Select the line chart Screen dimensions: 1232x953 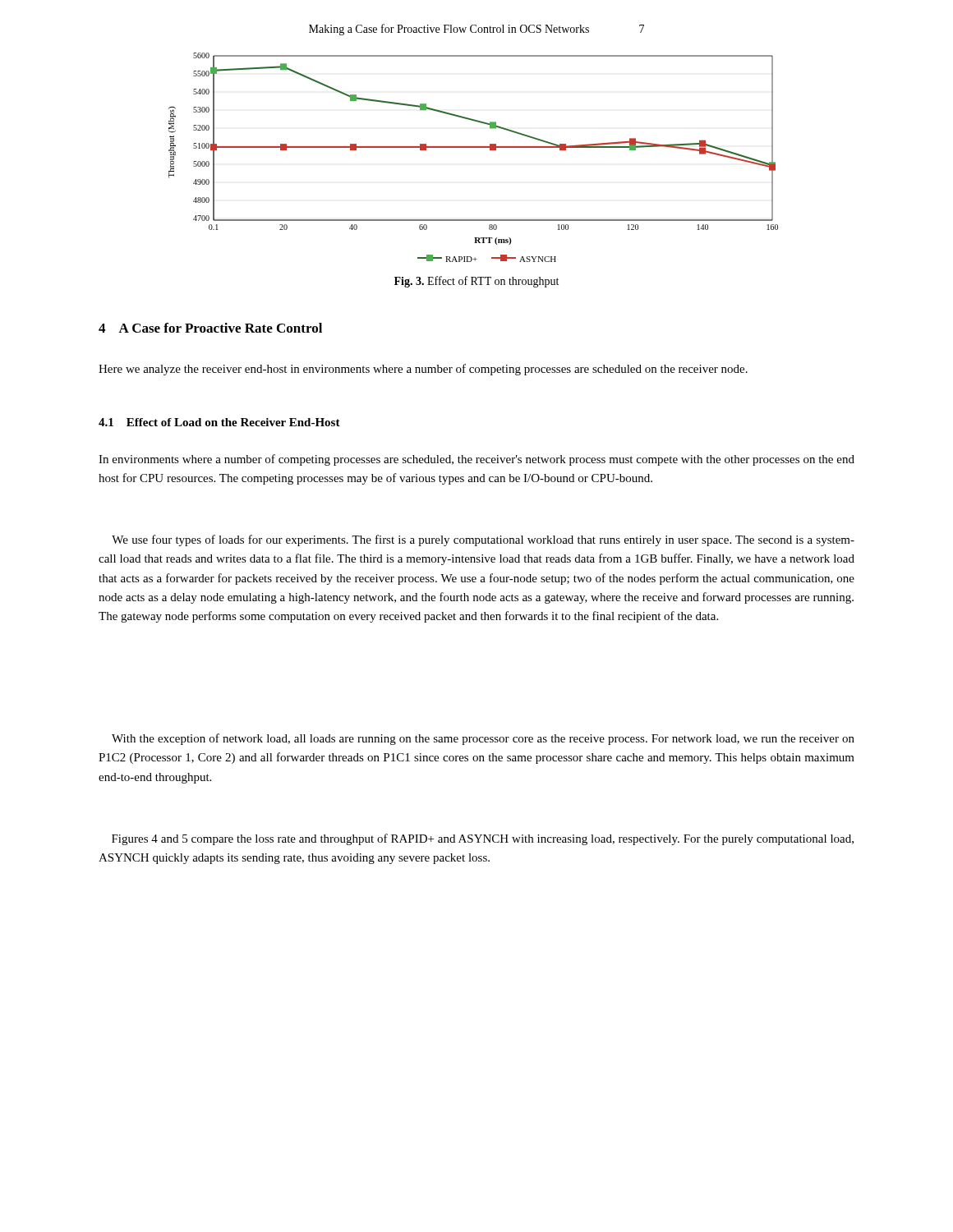[x=476, y=164]
